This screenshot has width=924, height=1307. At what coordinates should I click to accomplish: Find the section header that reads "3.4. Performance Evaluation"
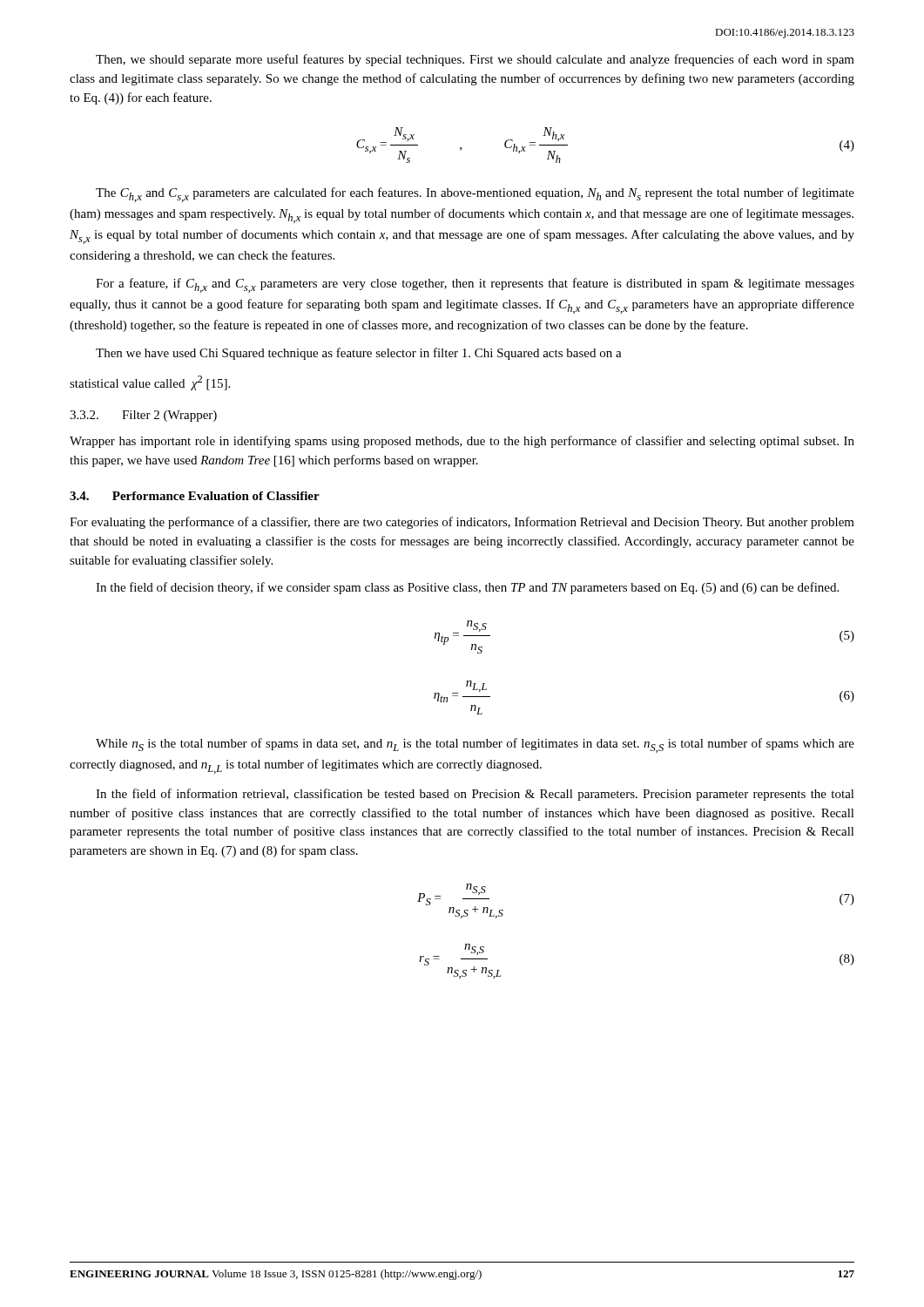point(195,496)
